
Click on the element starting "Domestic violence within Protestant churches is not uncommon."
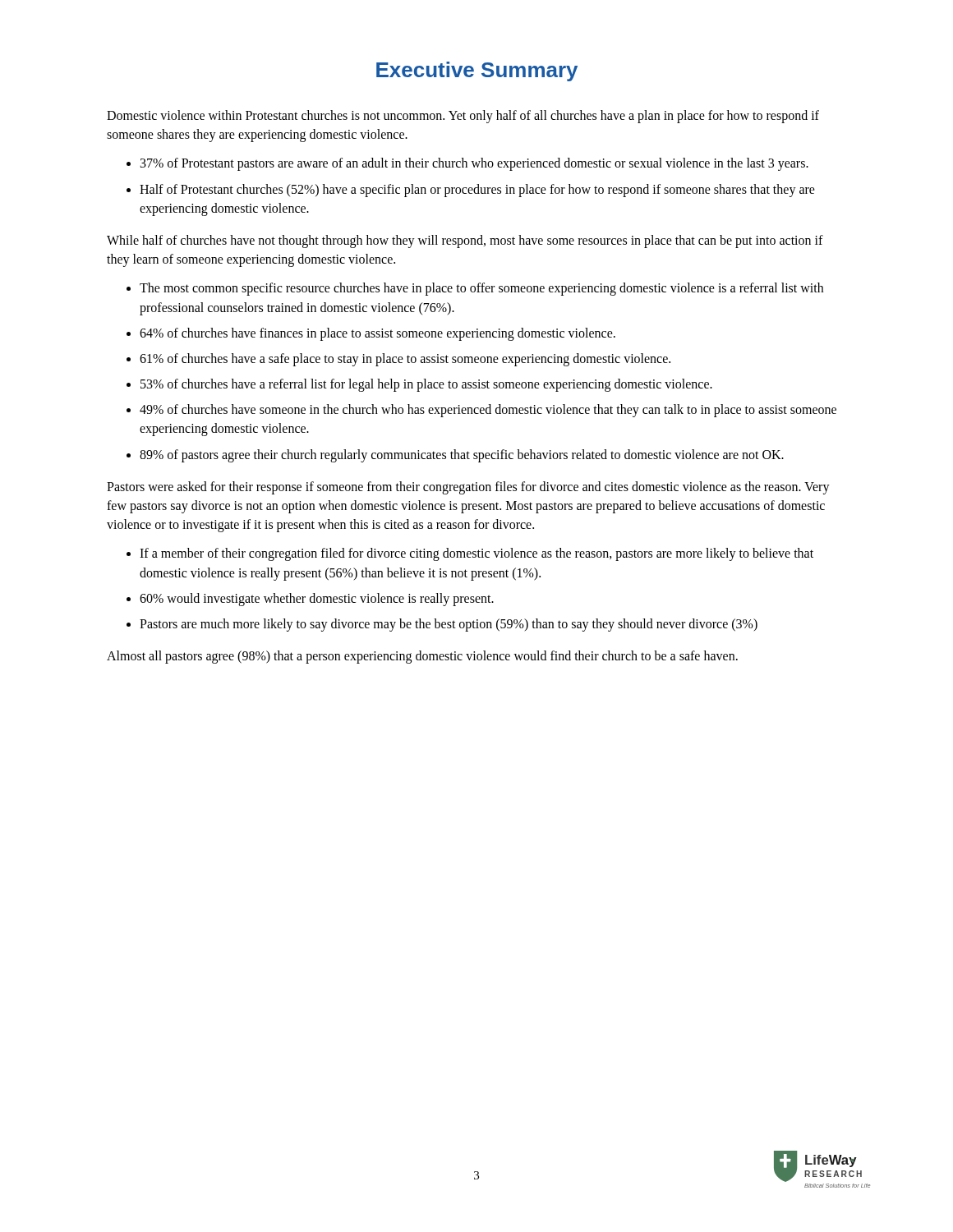[476, 125]
